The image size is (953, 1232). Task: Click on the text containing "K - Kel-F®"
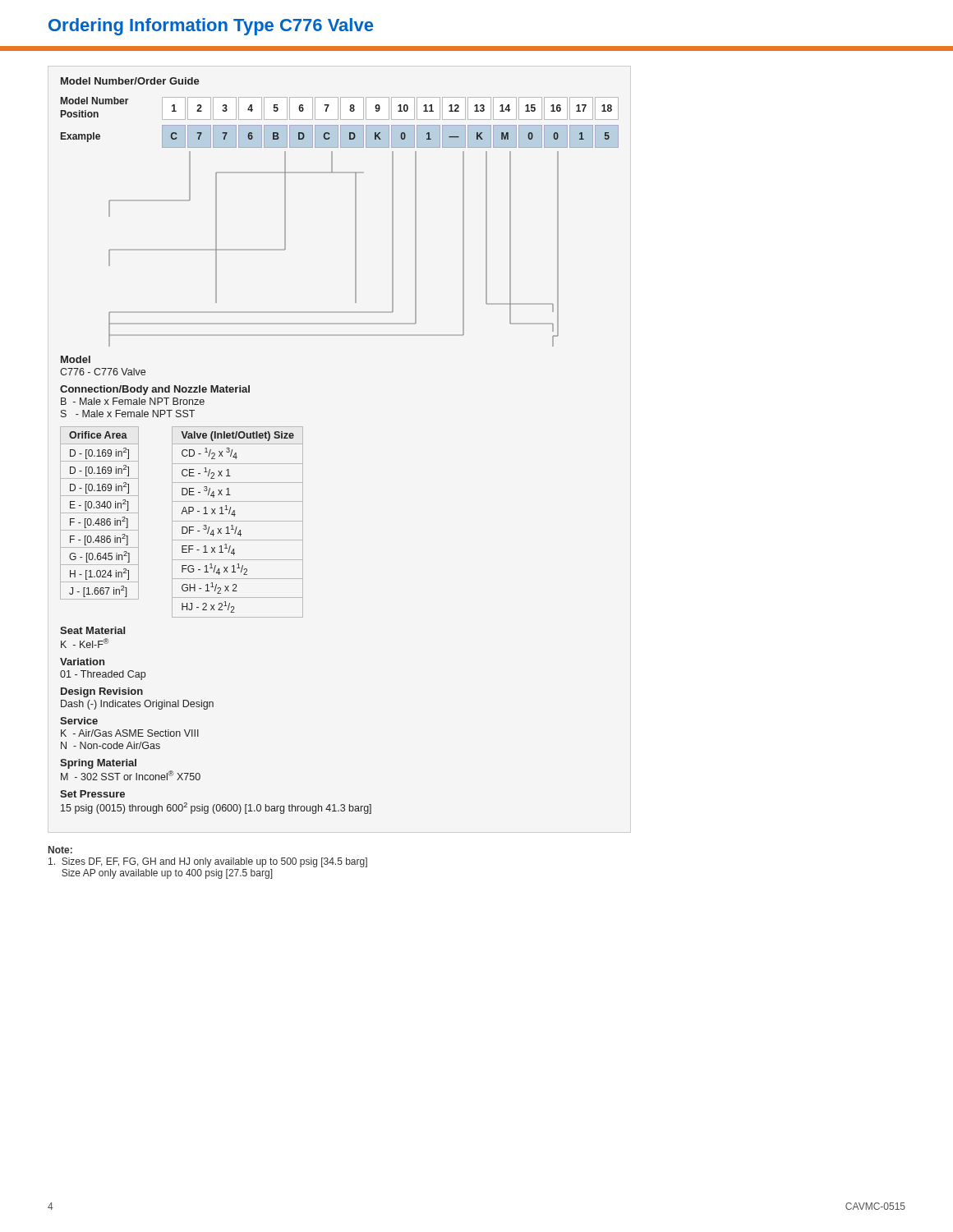tap(84, 644)
